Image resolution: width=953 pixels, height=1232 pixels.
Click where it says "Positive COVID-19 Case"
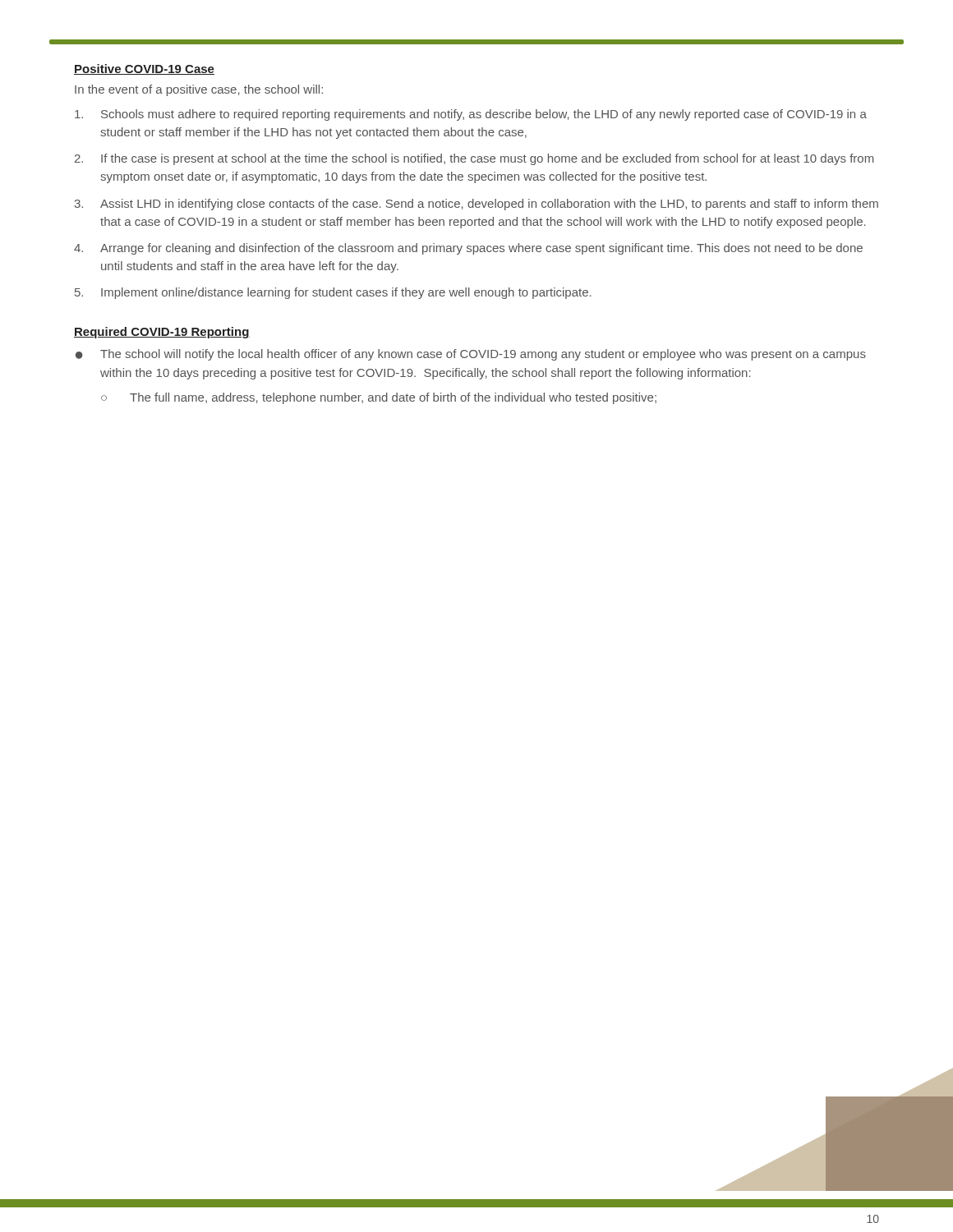144,69
